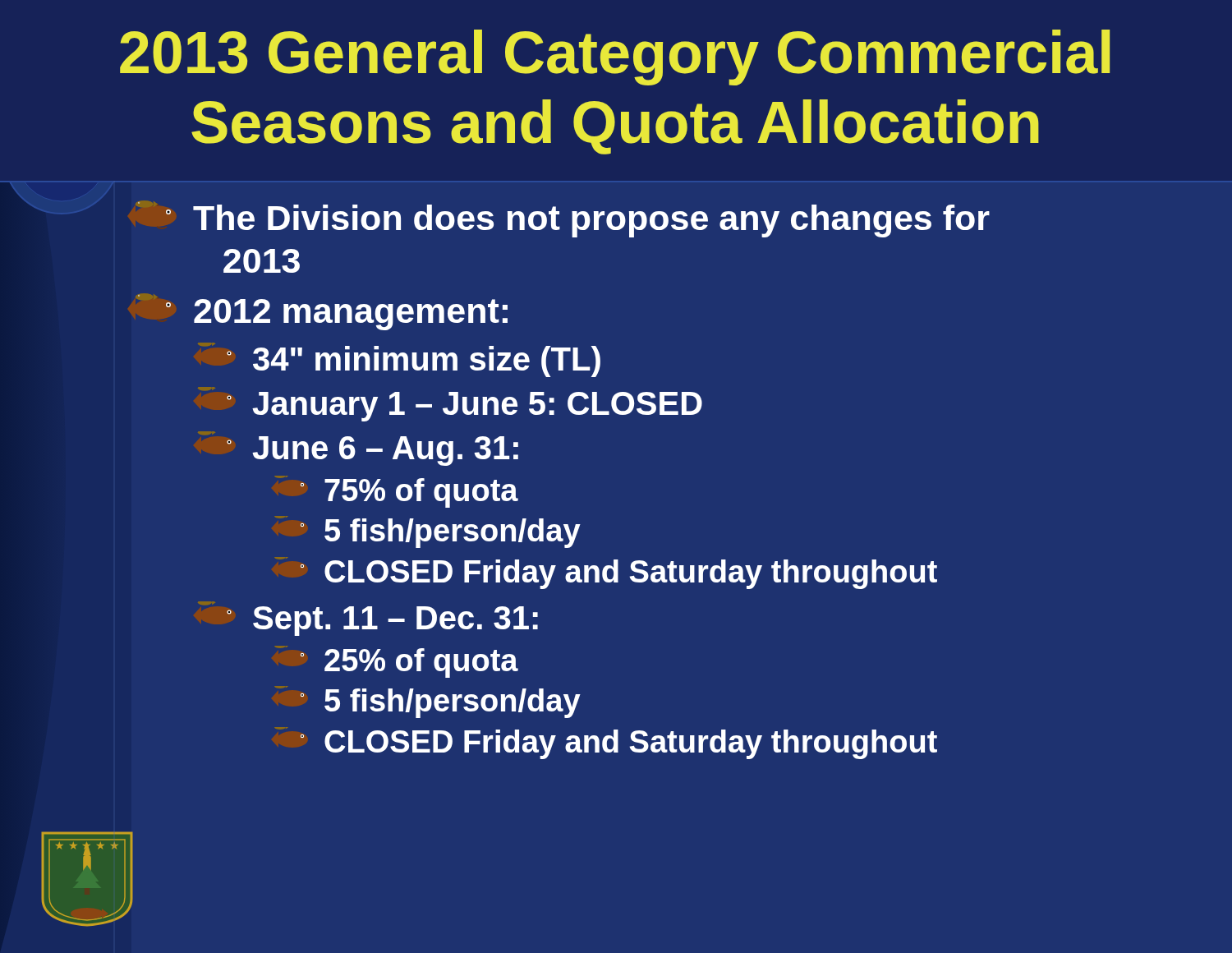
Task: Click on the logo
Action: tap(87, 877)
